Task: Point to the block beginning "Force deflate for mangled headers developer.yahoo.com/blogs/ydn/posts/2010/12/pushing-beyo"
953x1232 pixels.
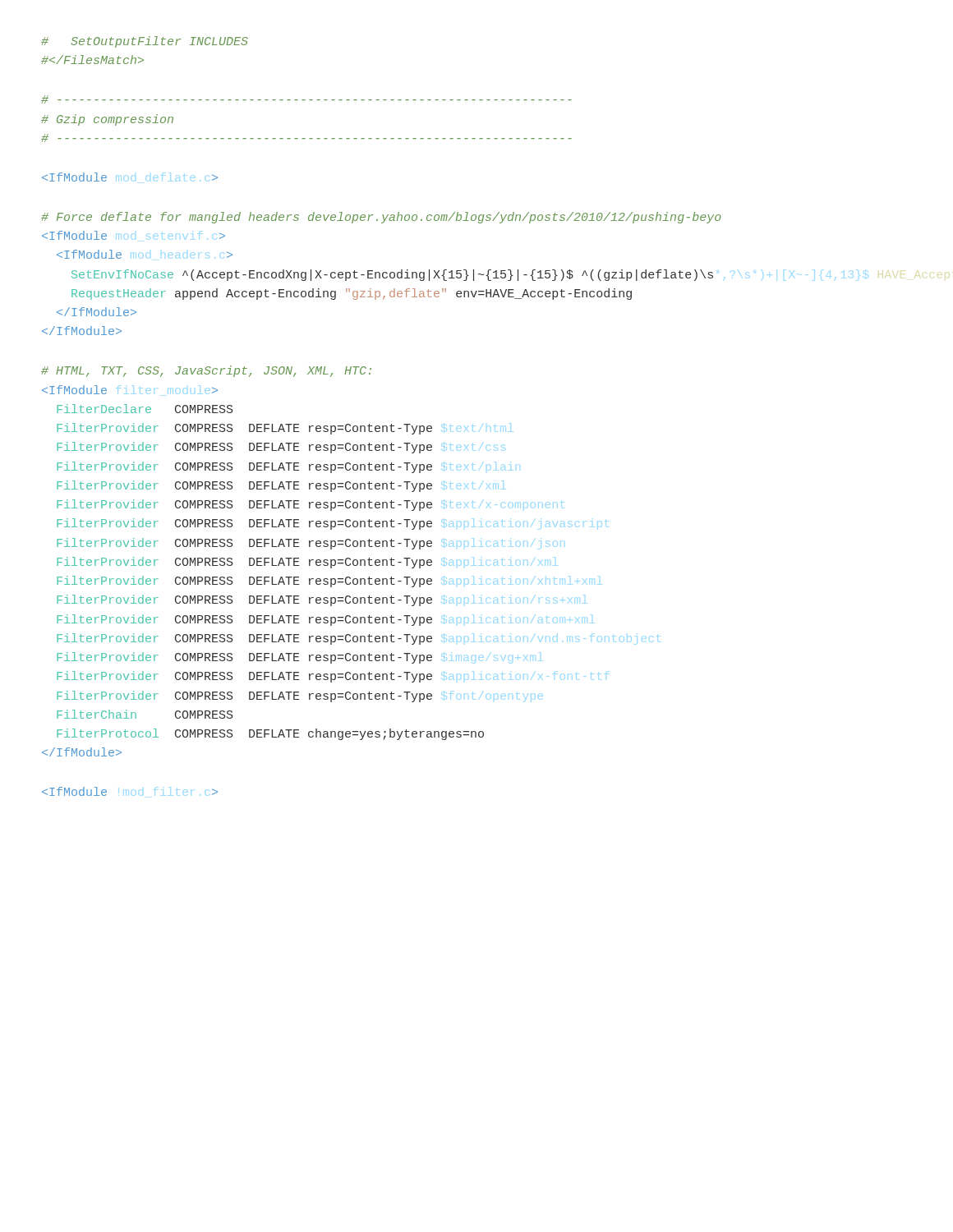Action: [x=476, y=275]
